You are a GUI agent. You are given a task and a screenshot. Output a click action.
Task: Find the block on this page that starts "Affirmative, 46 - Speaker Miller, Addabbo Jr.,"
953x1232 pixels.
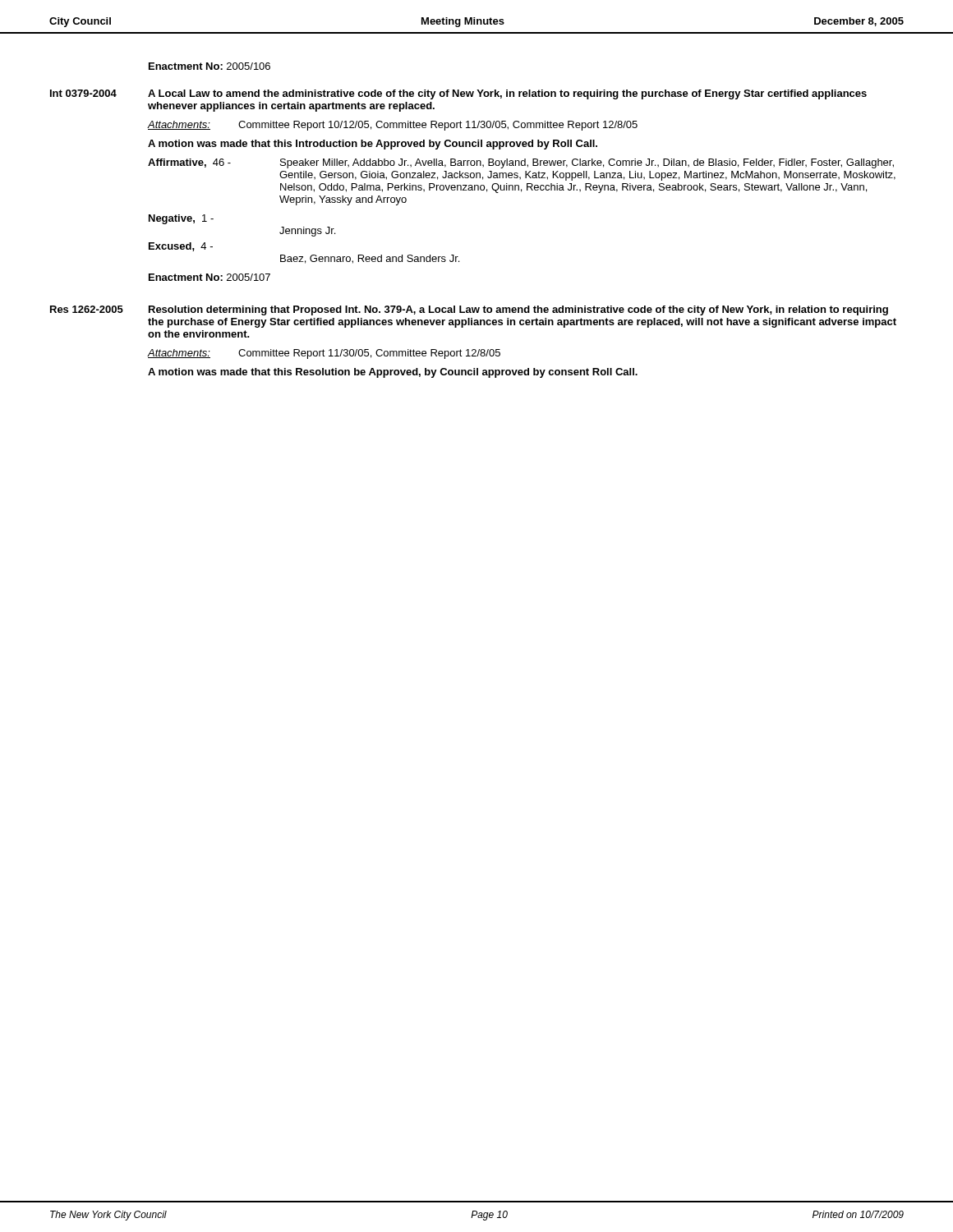click(x=526, y=181)
